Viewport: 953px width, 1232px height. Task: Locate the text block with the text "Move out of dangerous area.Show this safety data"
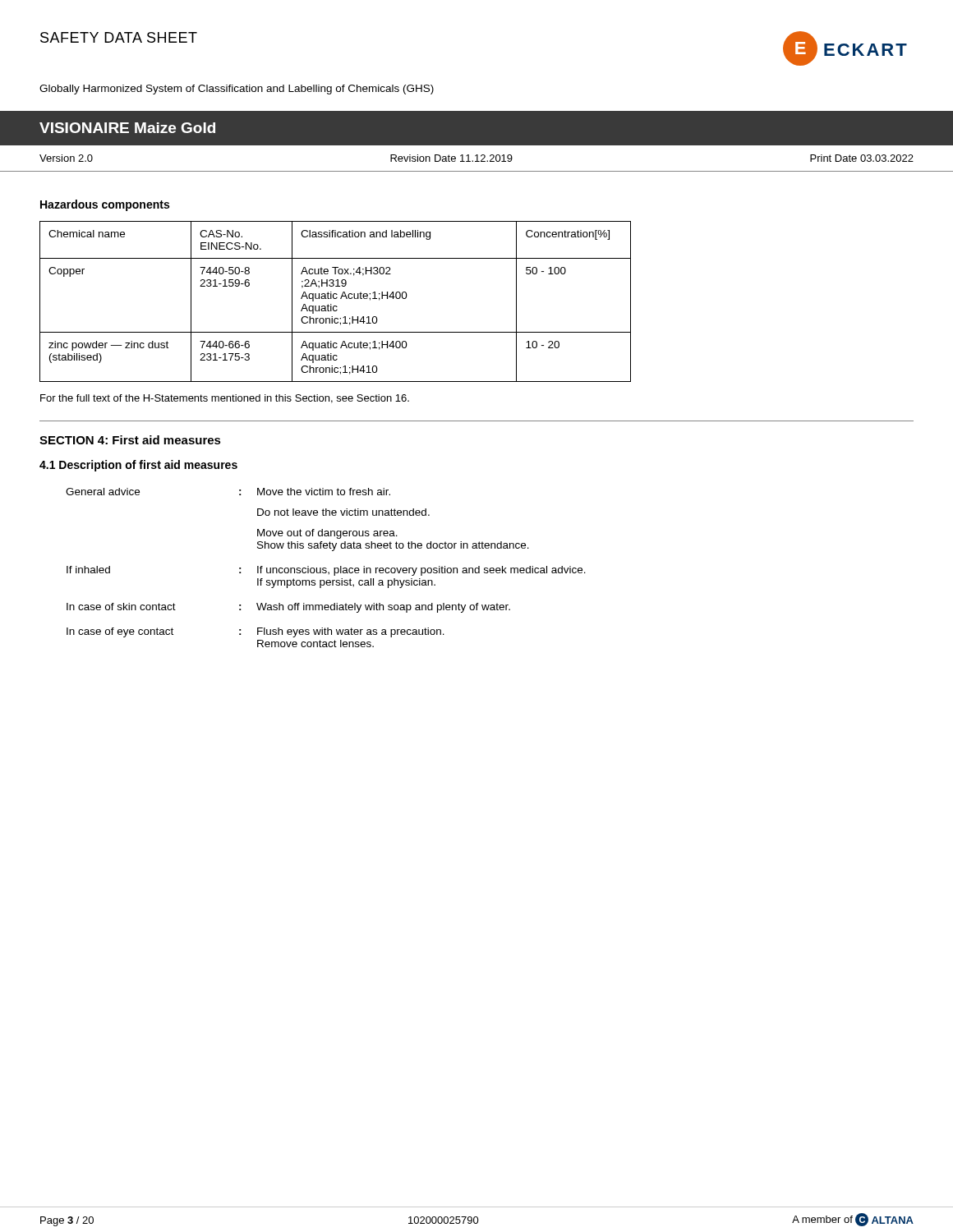[x=393, y=539]
